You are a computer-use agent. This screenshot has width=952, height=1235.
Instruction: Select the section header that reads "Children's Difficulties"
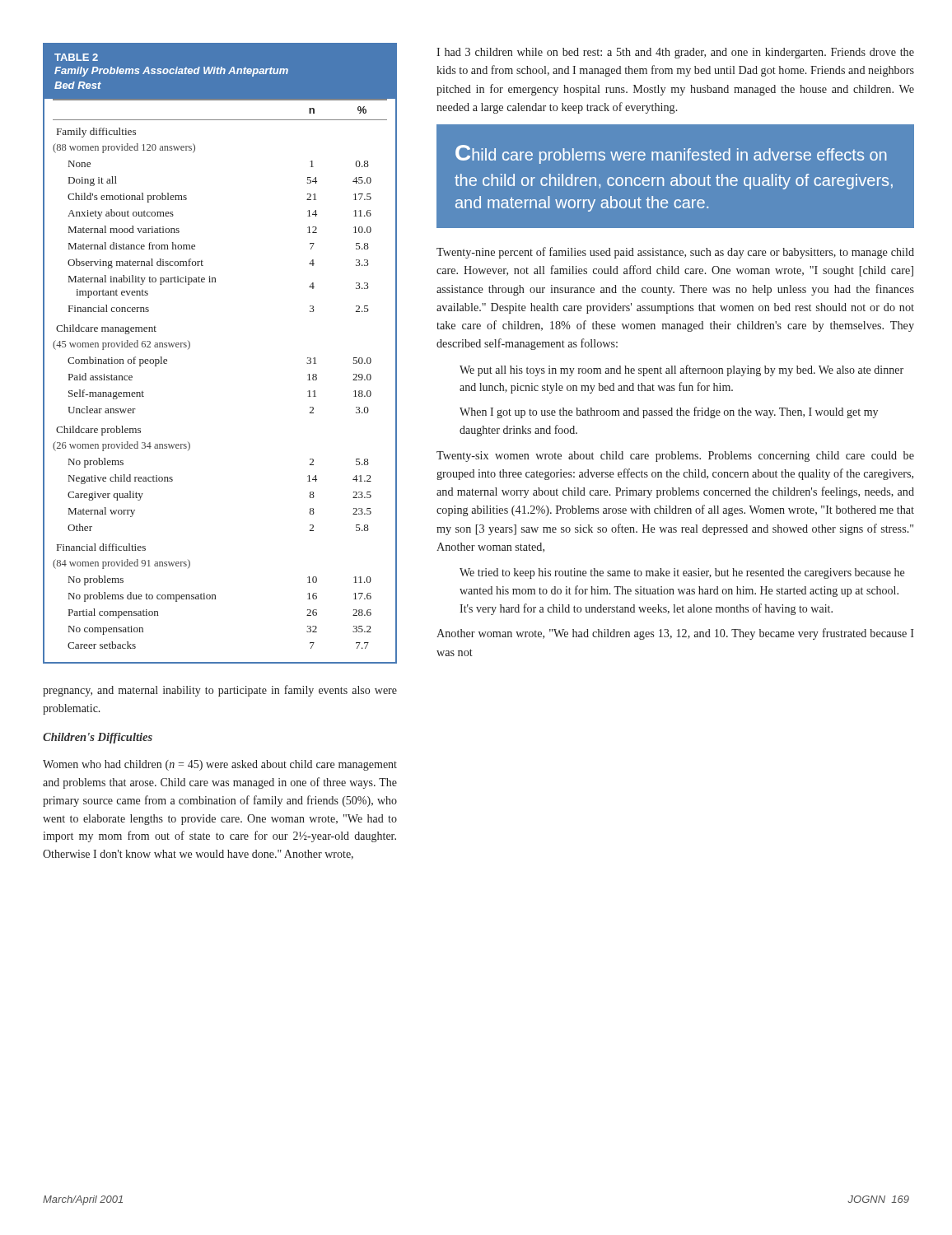tap(98, 737)
